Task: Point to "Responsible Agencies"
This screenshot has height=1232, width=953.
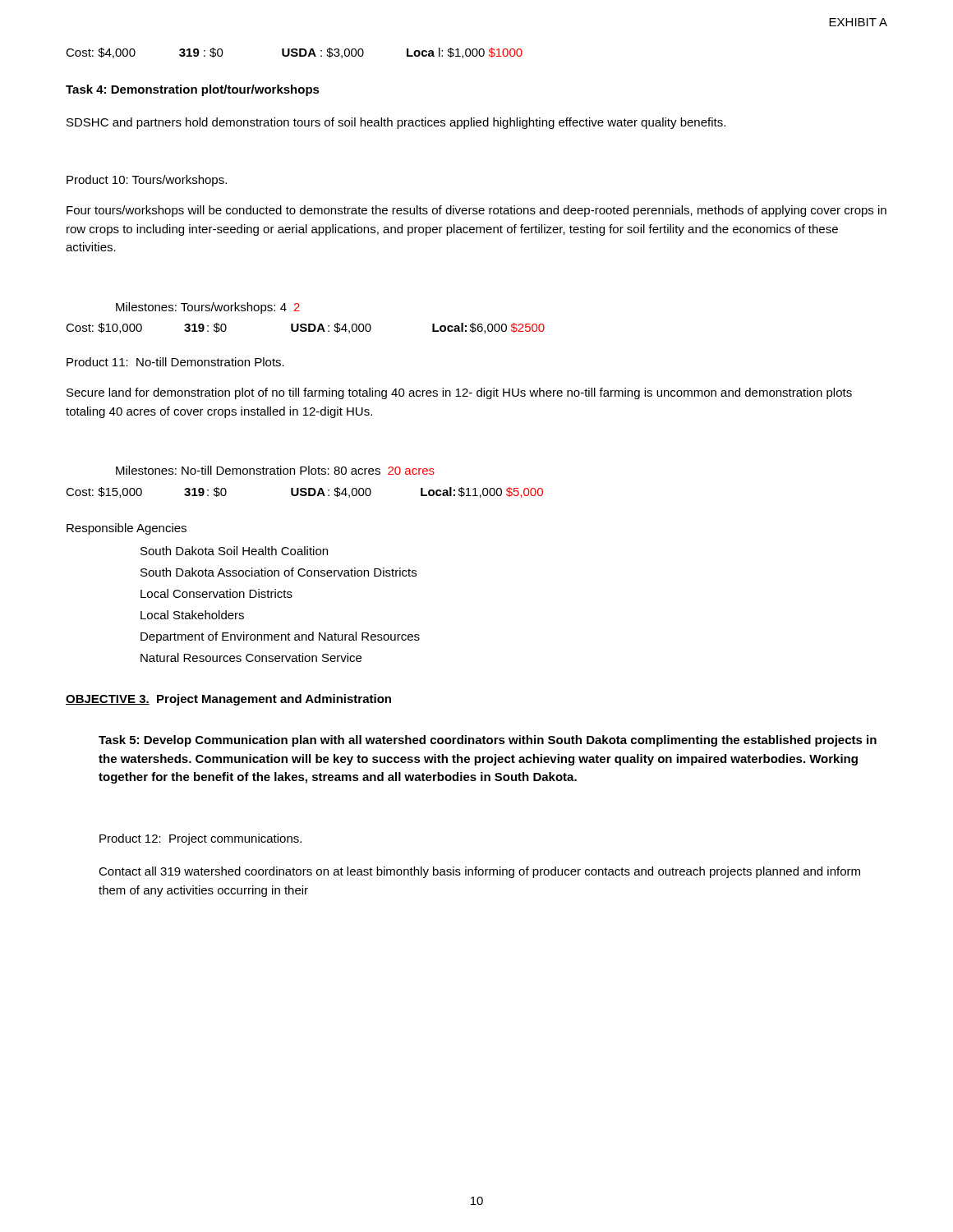Action: coord(126,528)
